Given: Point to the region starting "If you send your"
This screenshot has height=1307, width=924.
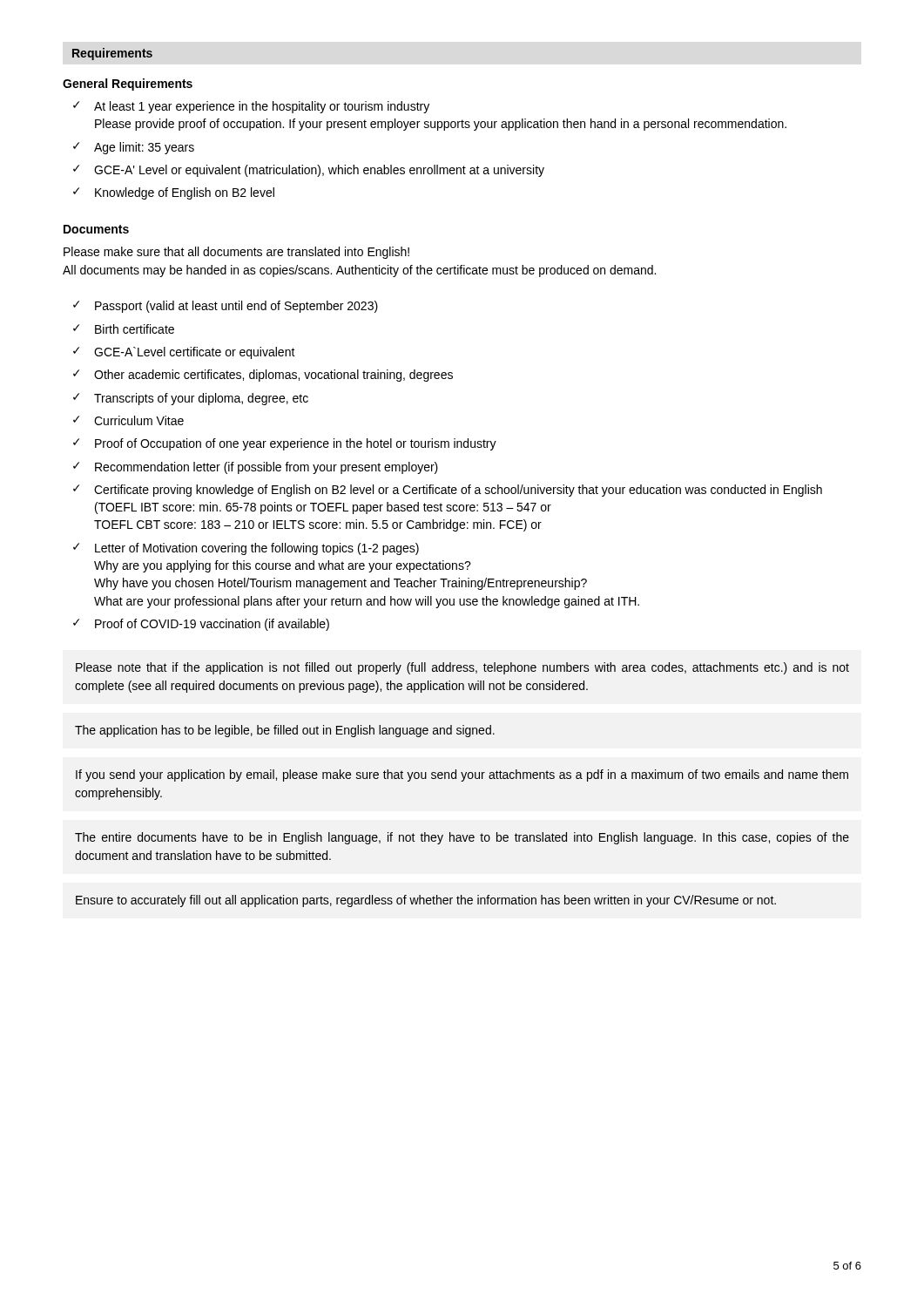Looking at the screenshot, I should click(462, 784).
